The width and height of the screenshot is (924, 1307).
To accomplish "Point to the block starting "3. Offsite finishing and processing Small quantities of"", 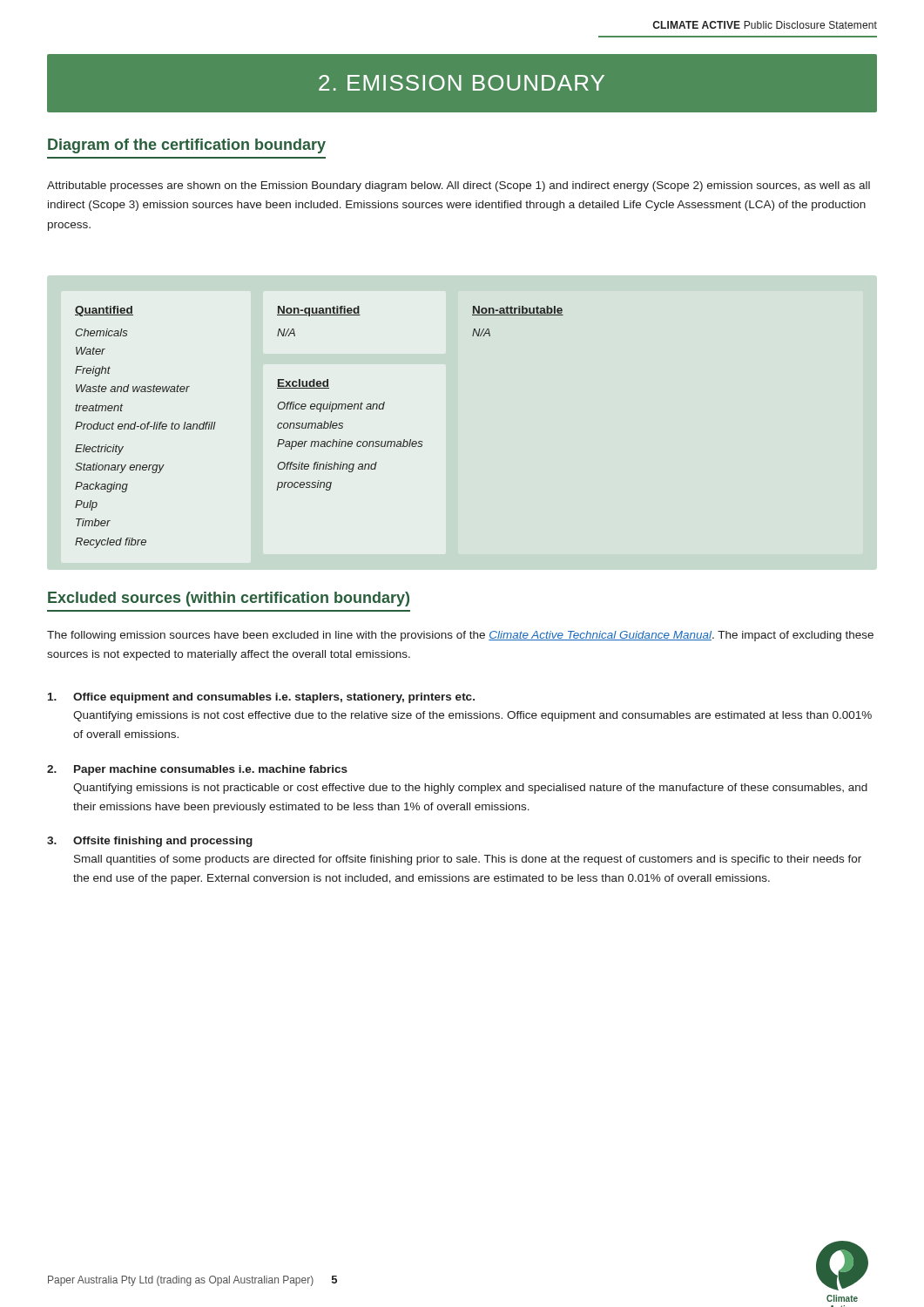I will coord(462,861).
